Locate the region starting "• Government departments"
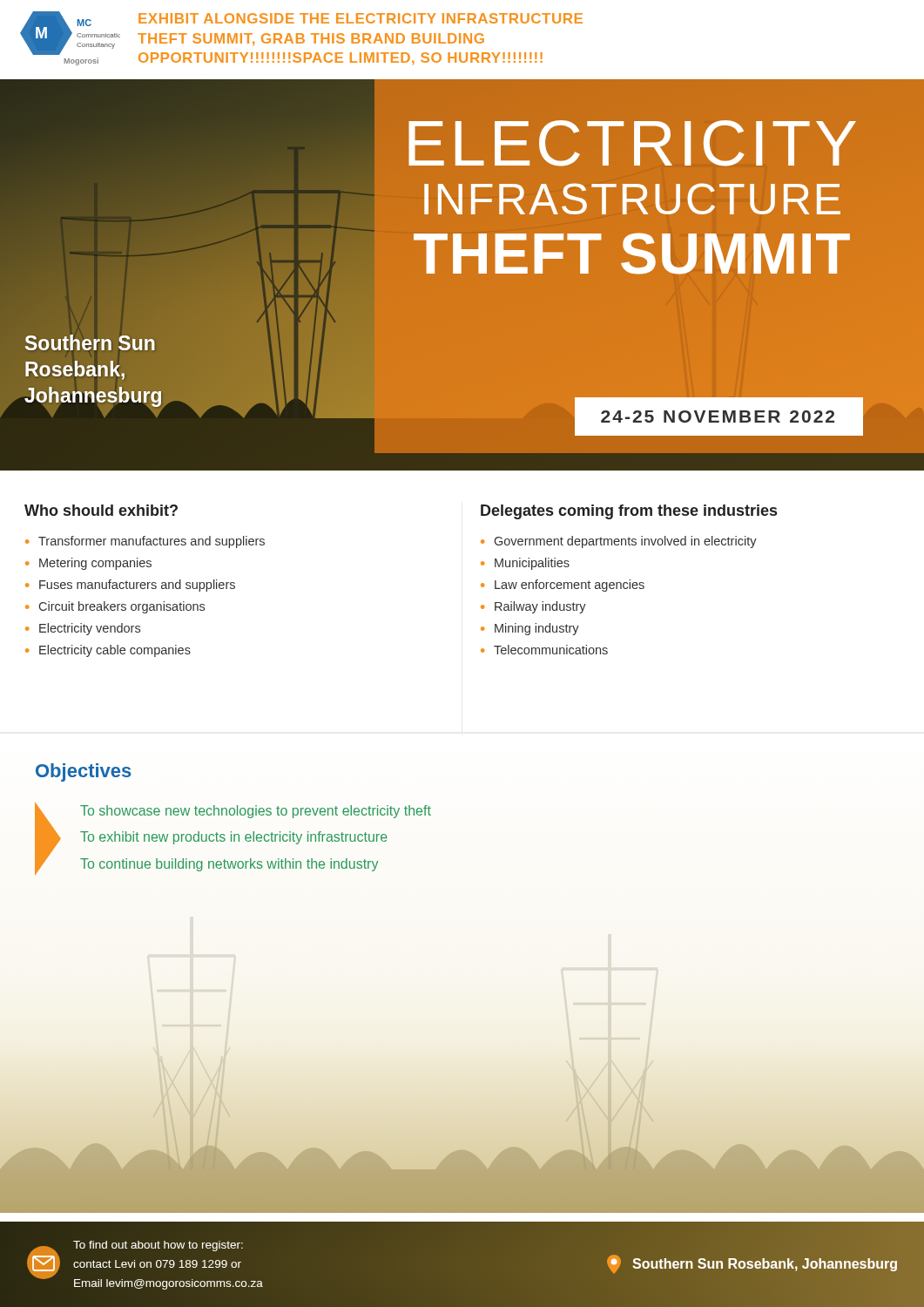 coord(618,541)
